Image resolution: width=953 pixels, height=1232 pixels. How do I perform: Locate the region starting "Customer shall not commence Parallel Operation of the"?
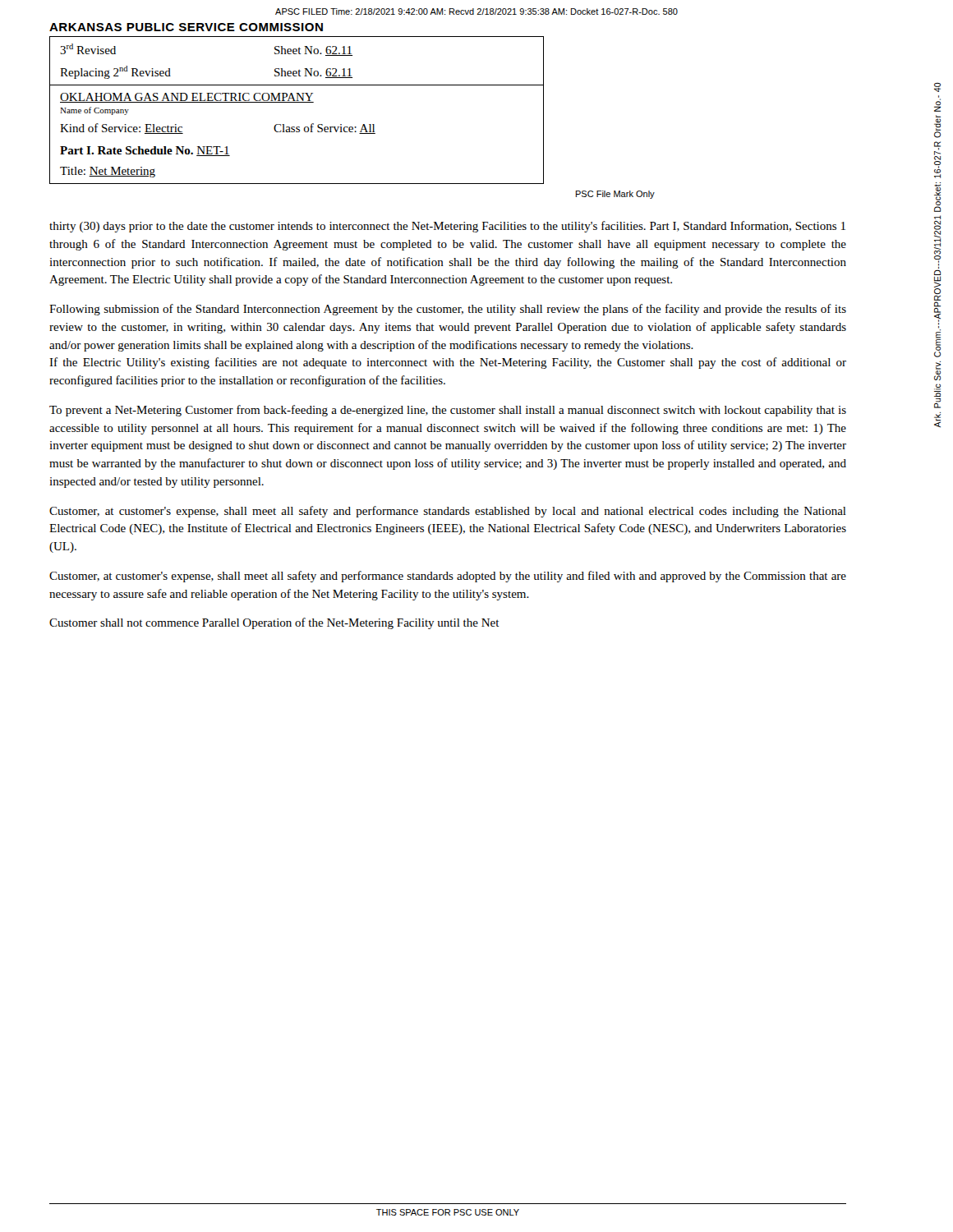274,623
